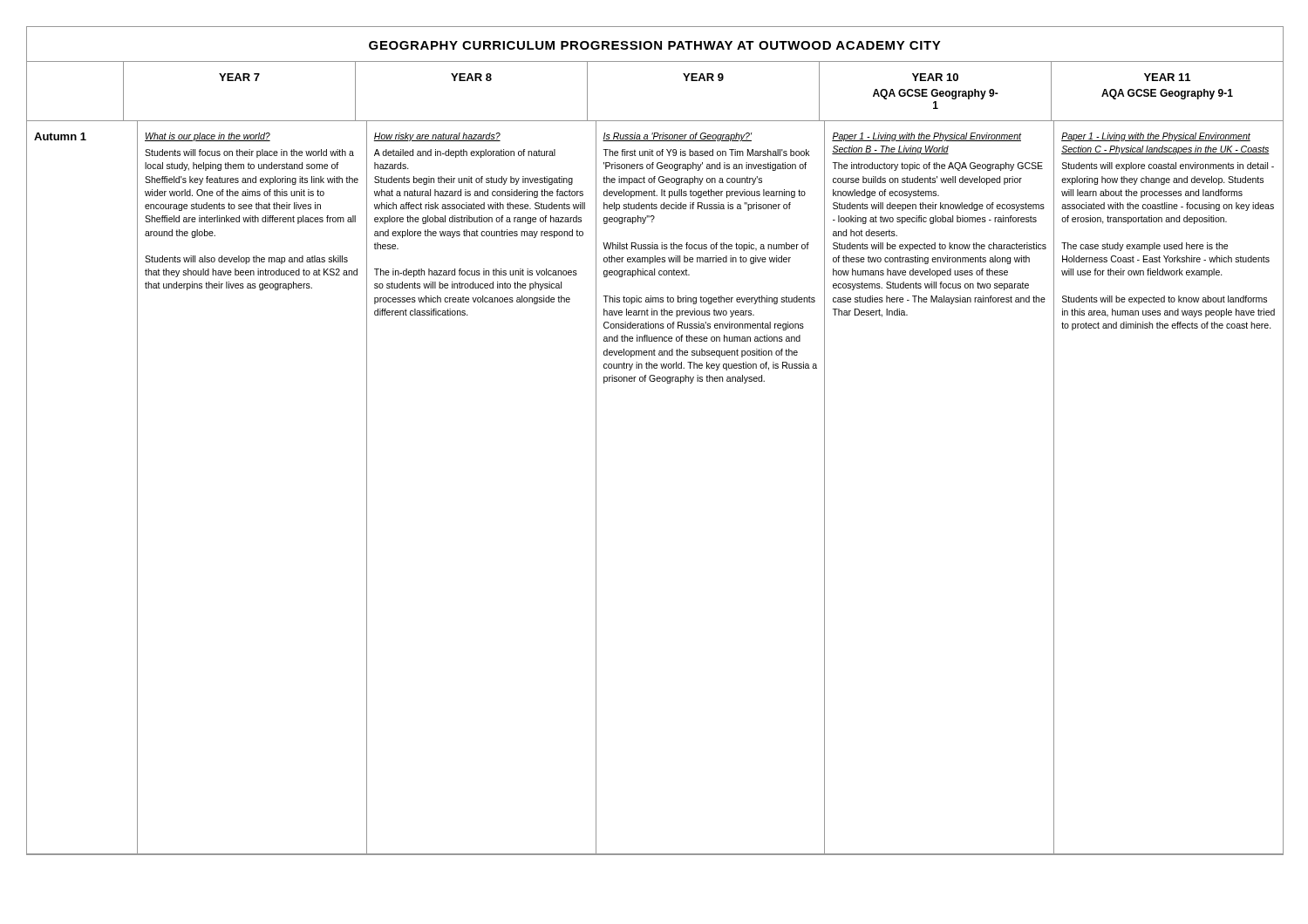The image size is (1308, 924).
Task: Locate the text starting "YEAR 8"
Action: [x=471, y=77]
